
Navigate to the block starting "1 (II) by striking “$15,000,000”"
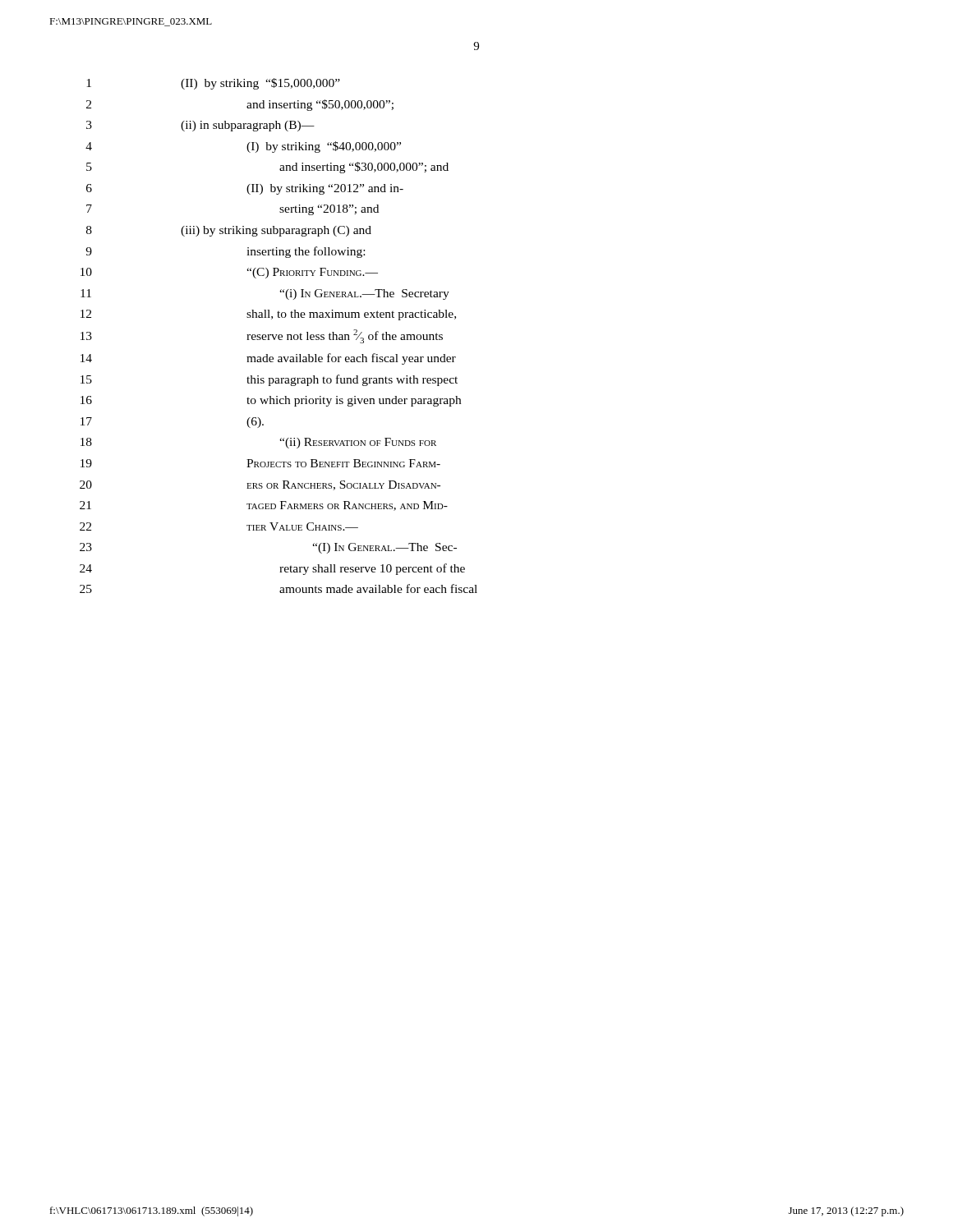click(x=213, y=84)
